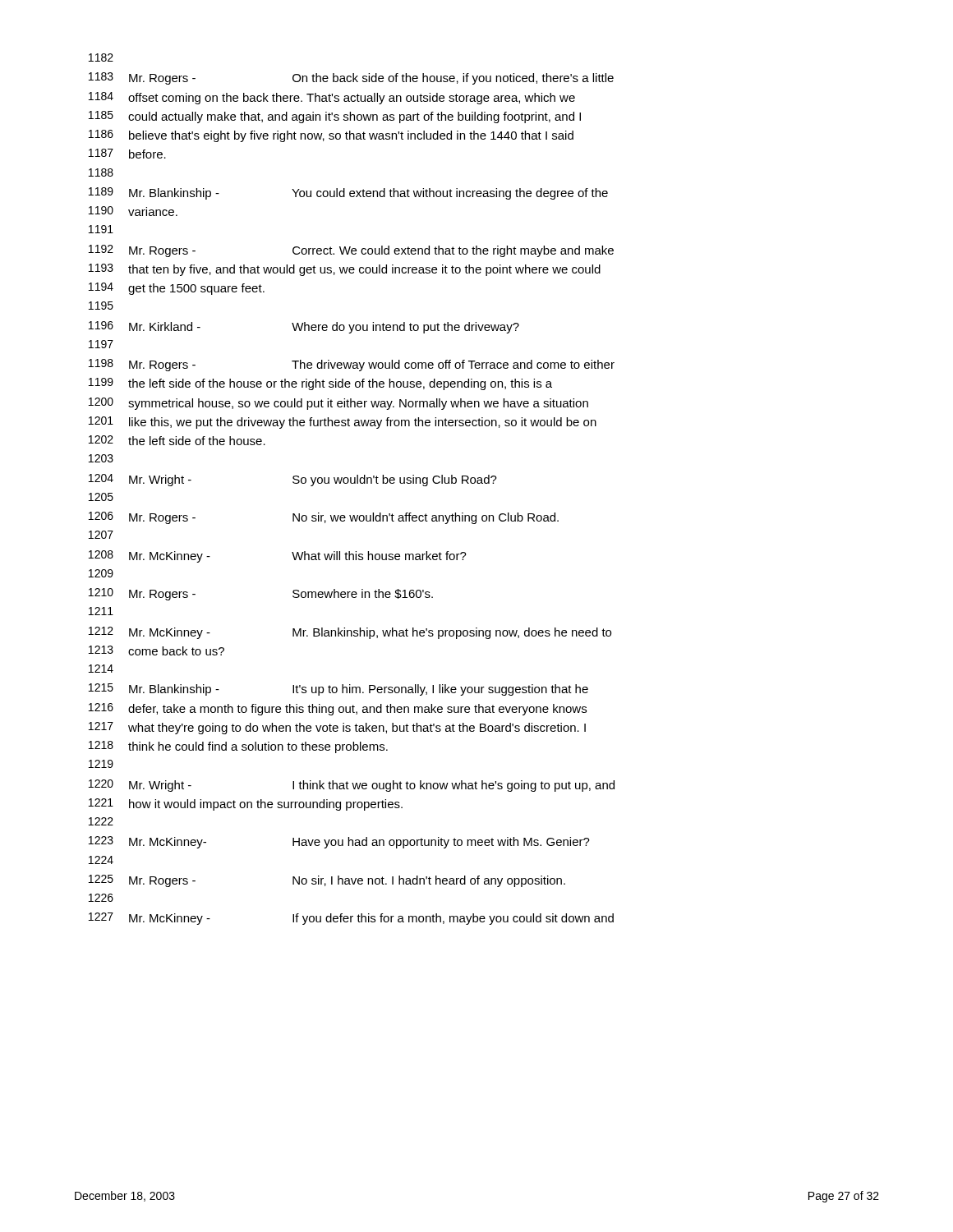953x1232 pixels.
Task: Click on the text block with the text "1199 the left side of the house"
Action: coord(476,383)
